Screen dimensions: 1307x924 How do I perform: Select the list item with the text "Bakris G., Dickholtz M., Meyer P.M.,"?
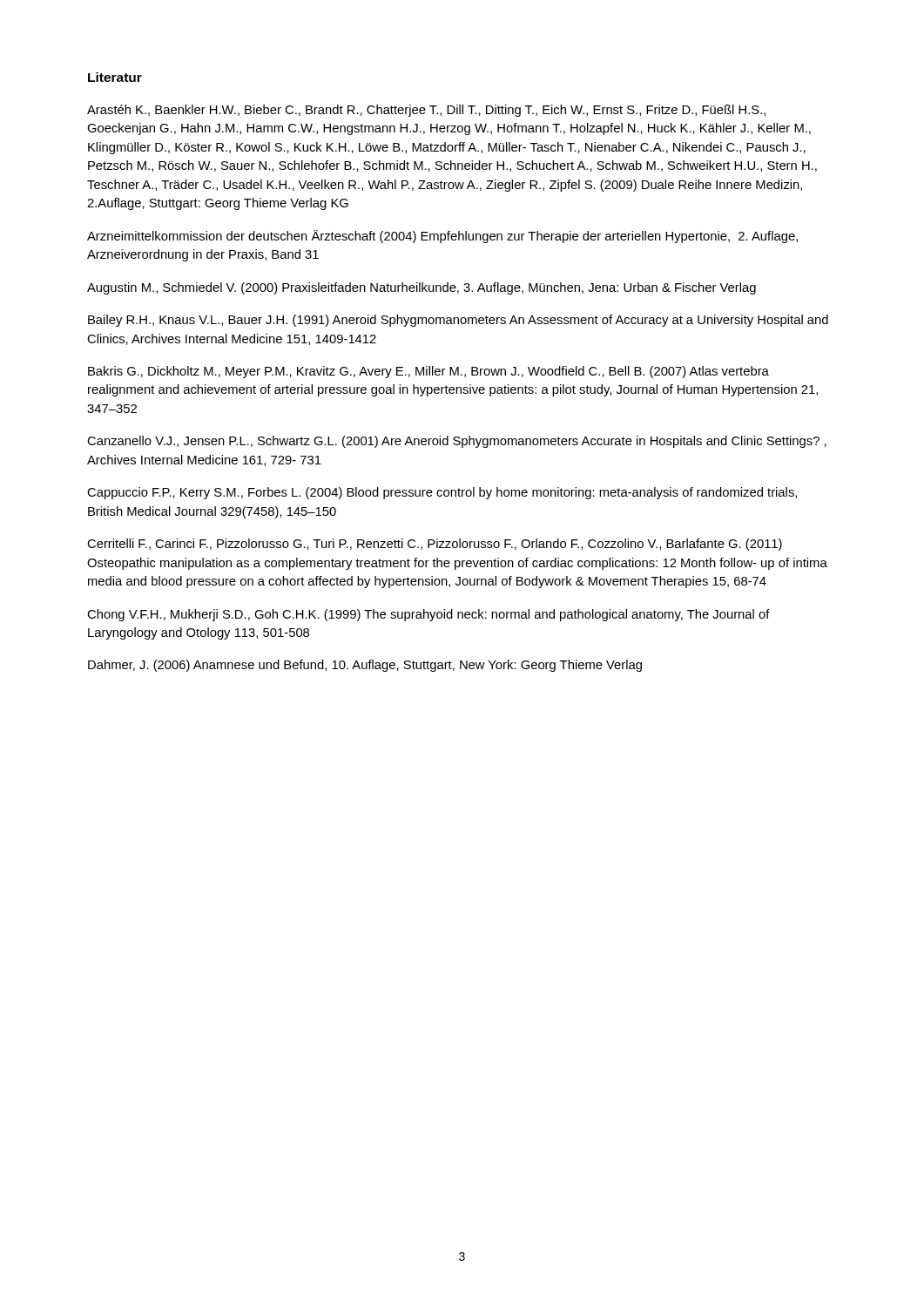453,390
